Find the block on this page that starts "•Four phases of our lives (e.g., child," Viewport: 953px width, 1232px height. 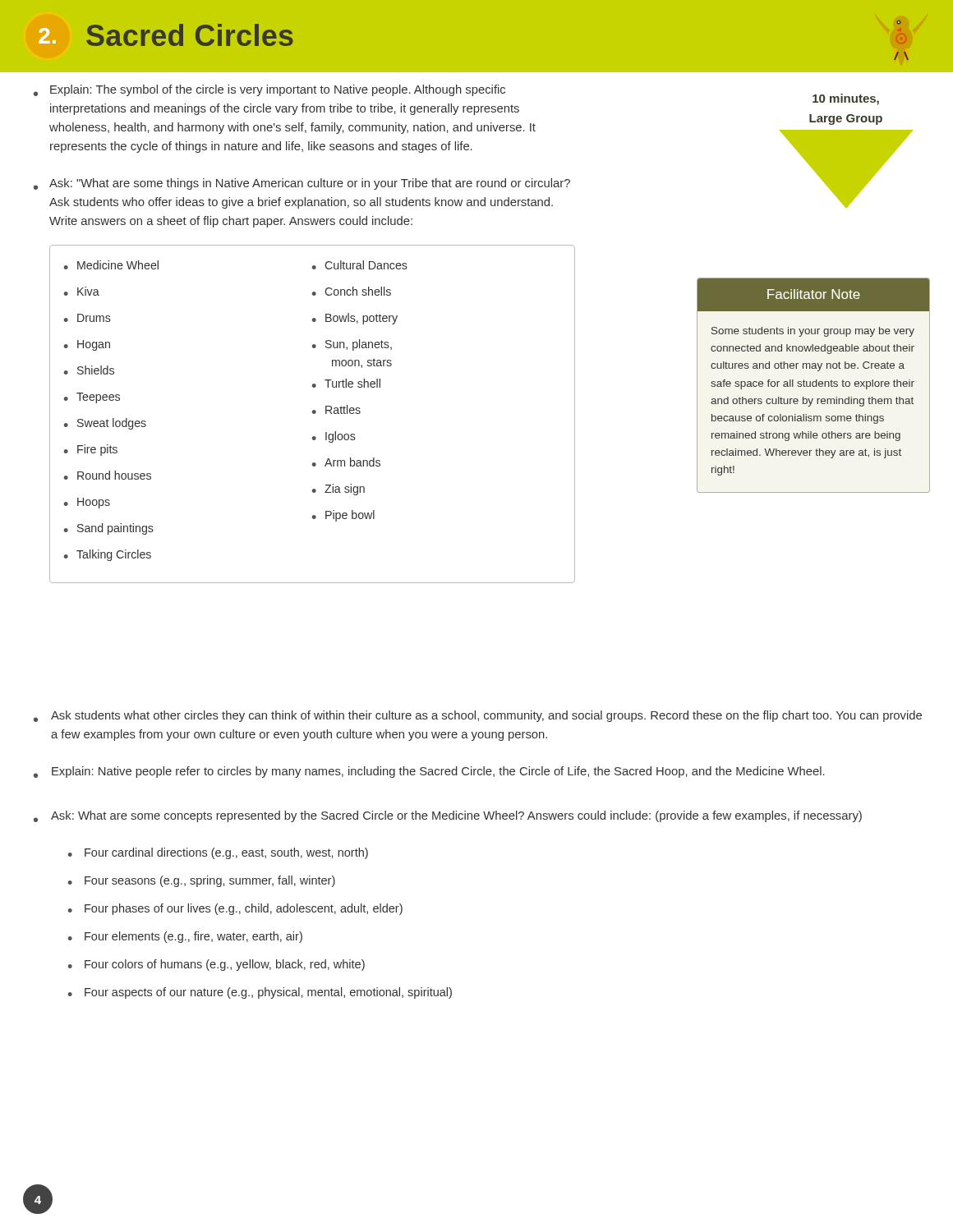point(235,911)
